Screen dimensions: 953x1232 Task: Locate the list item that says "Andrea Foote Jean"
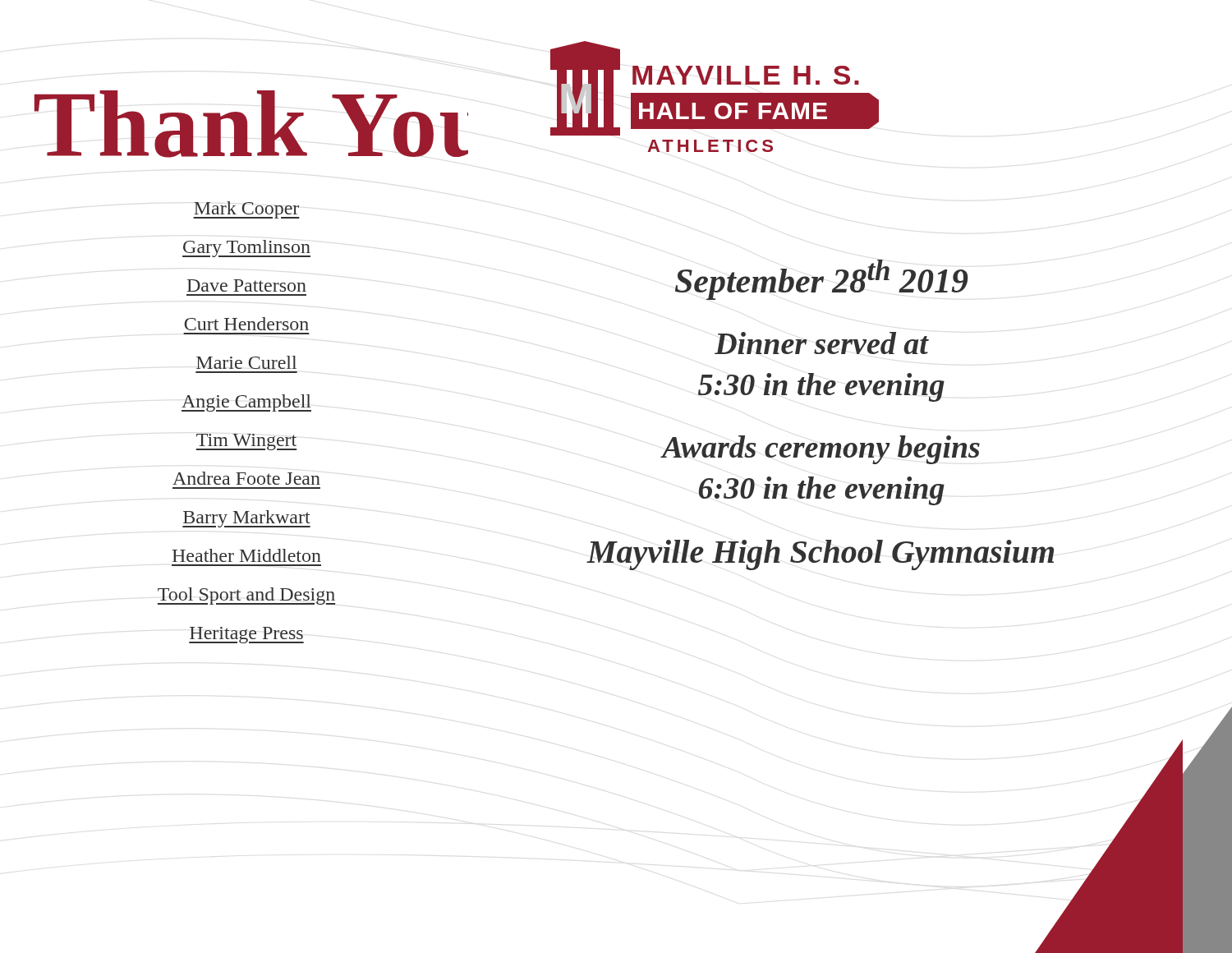(246, 478)
